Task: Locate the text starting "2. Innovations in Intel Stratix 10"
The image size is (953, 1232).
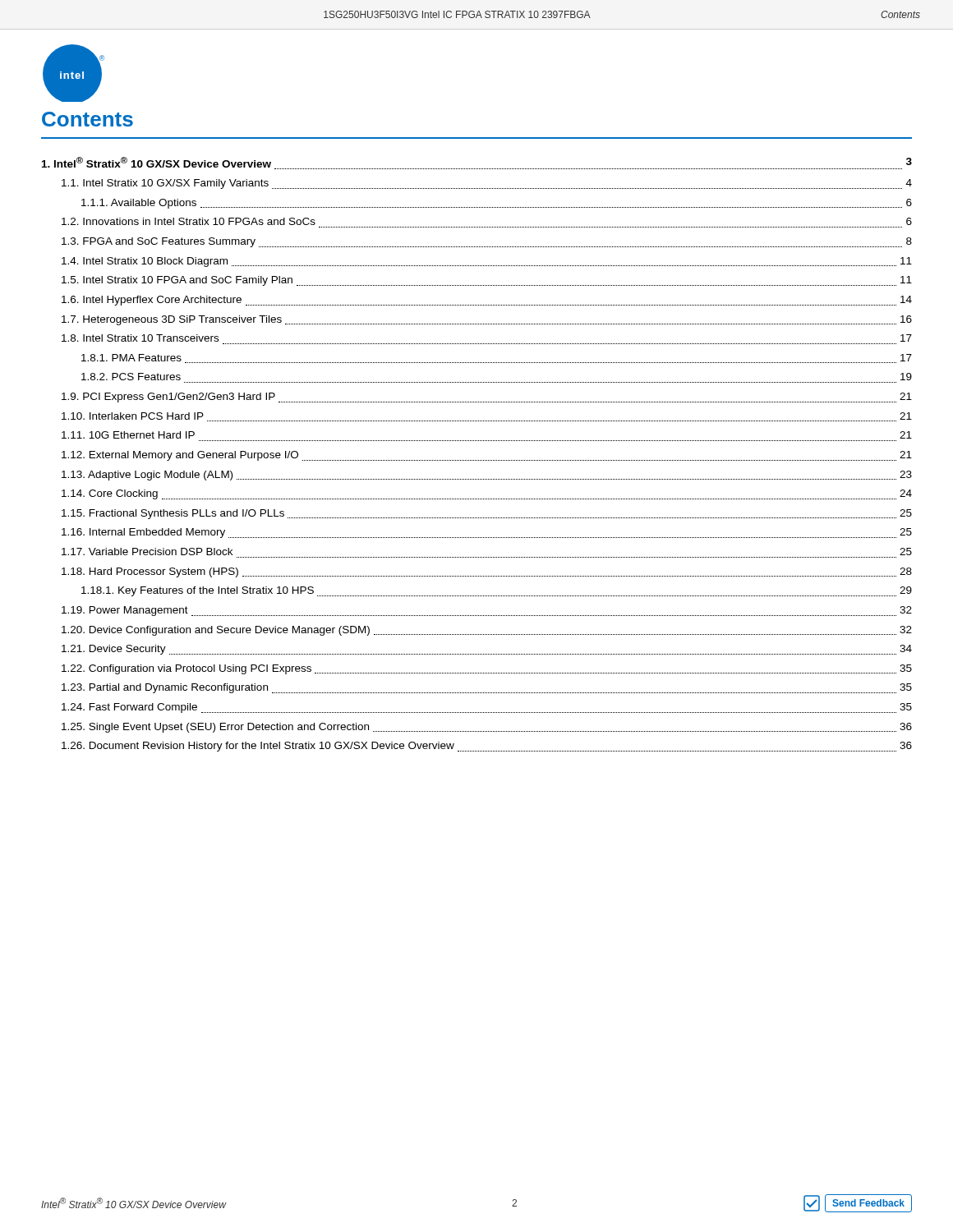Action: 486,222
